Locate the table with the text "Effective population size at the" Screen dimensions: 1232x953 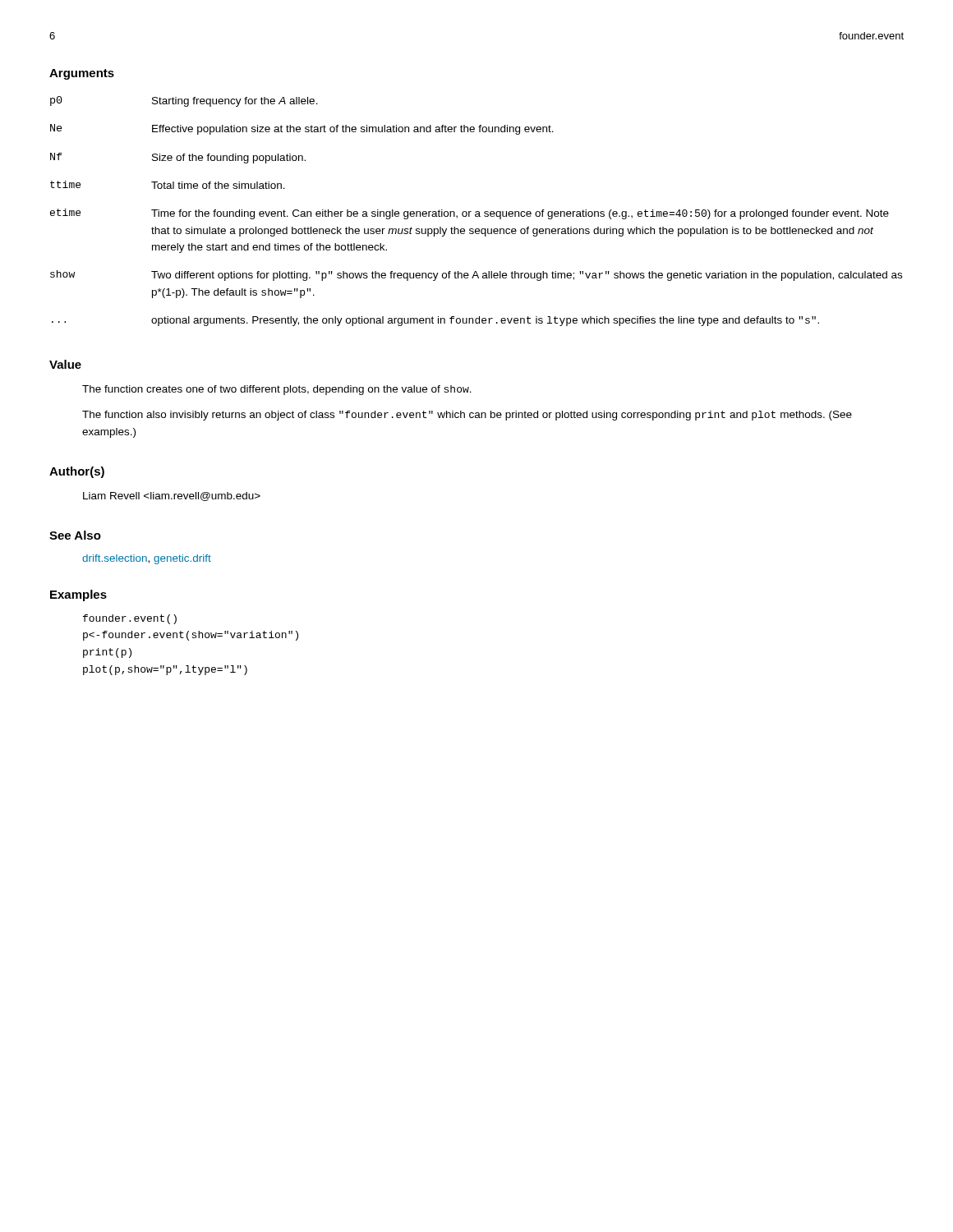pos(476,213)
